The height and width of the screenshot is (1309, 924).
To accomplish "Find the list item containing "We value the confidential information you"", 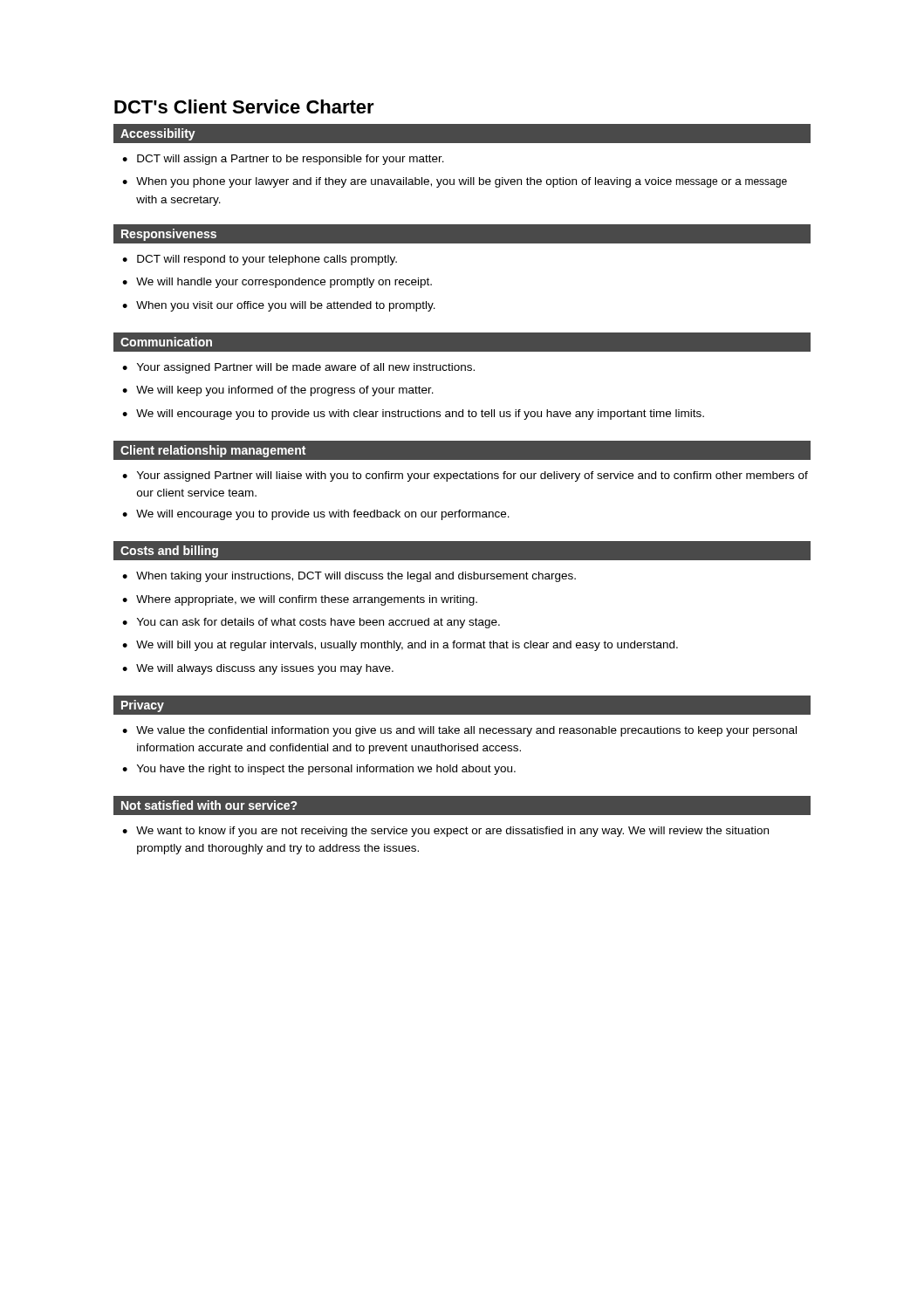I will tap(462, 739).
